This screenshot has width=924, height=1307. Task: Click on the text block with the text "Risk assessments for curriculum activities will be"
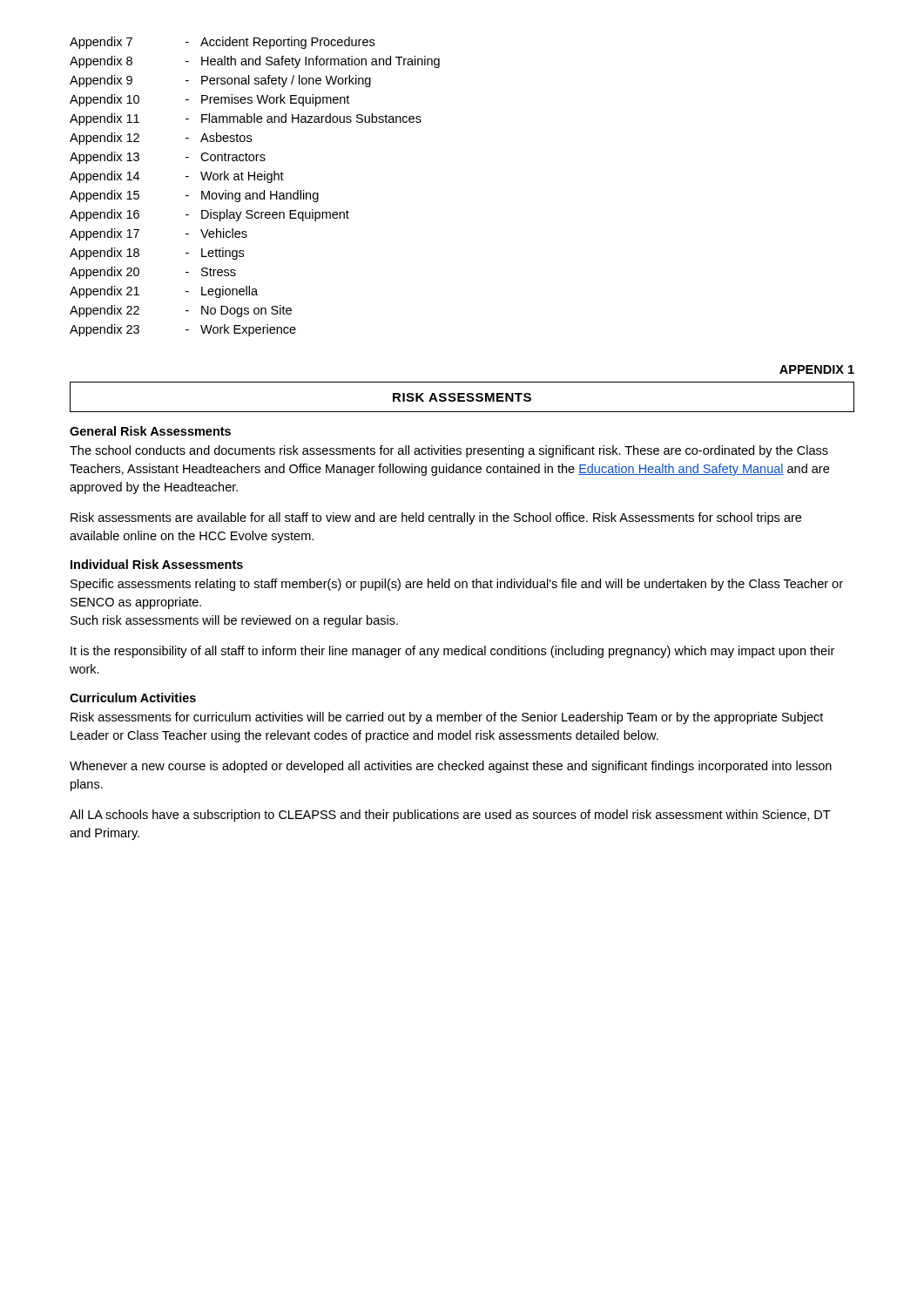coord(446,726)
